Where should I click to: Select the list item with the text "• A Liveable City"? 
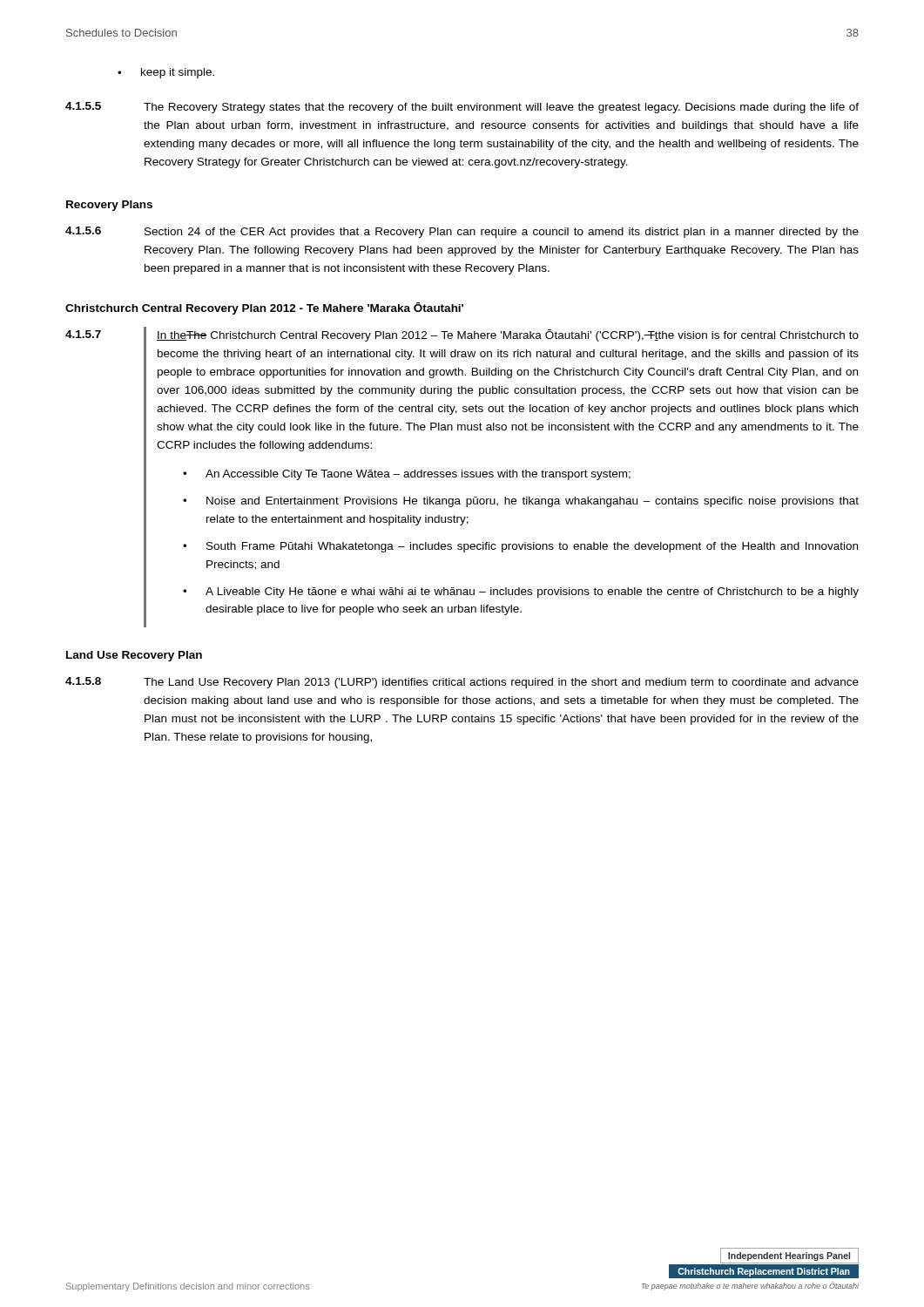(521, 601)
